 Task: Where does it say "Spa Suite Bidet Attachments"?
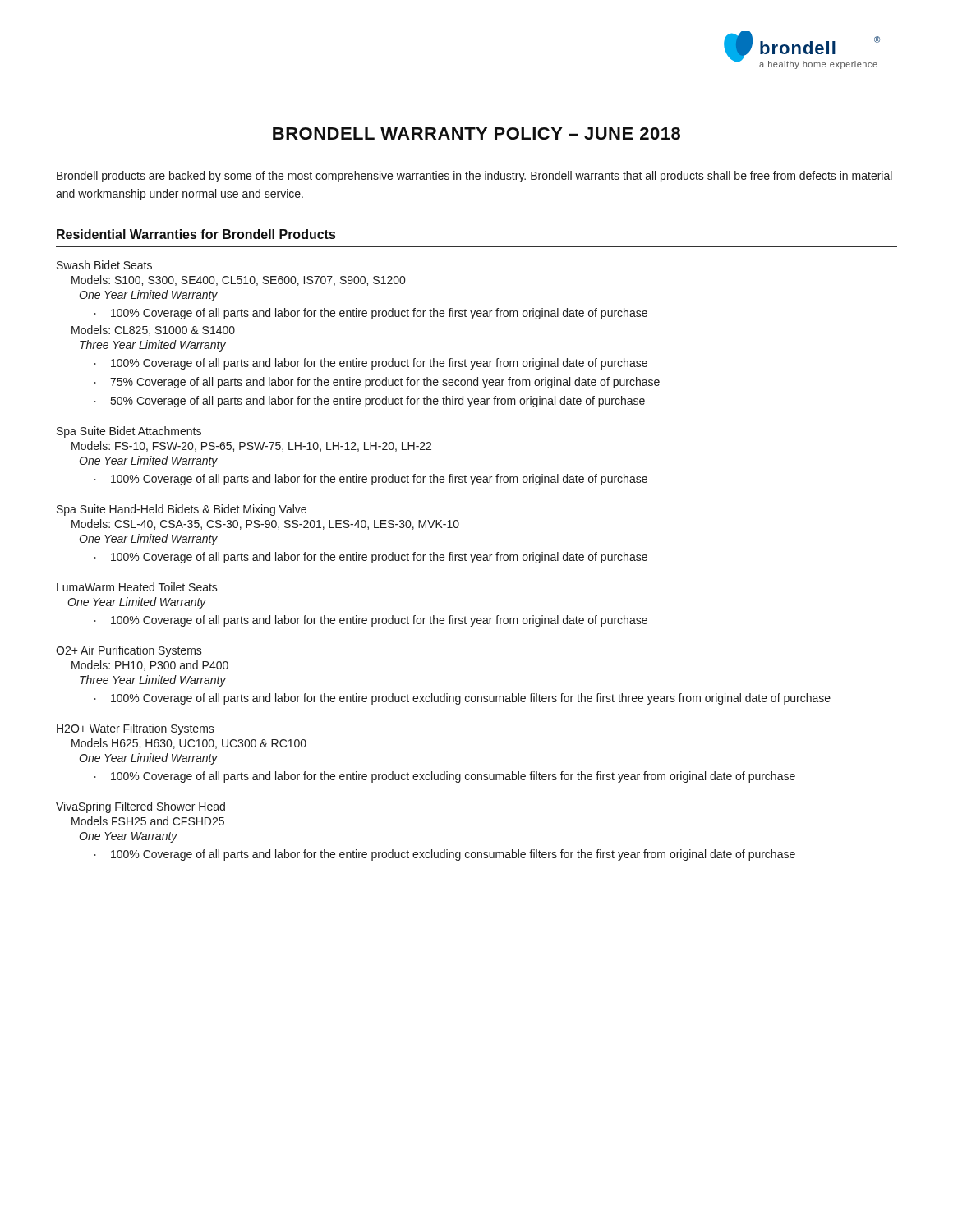(129, 432)
